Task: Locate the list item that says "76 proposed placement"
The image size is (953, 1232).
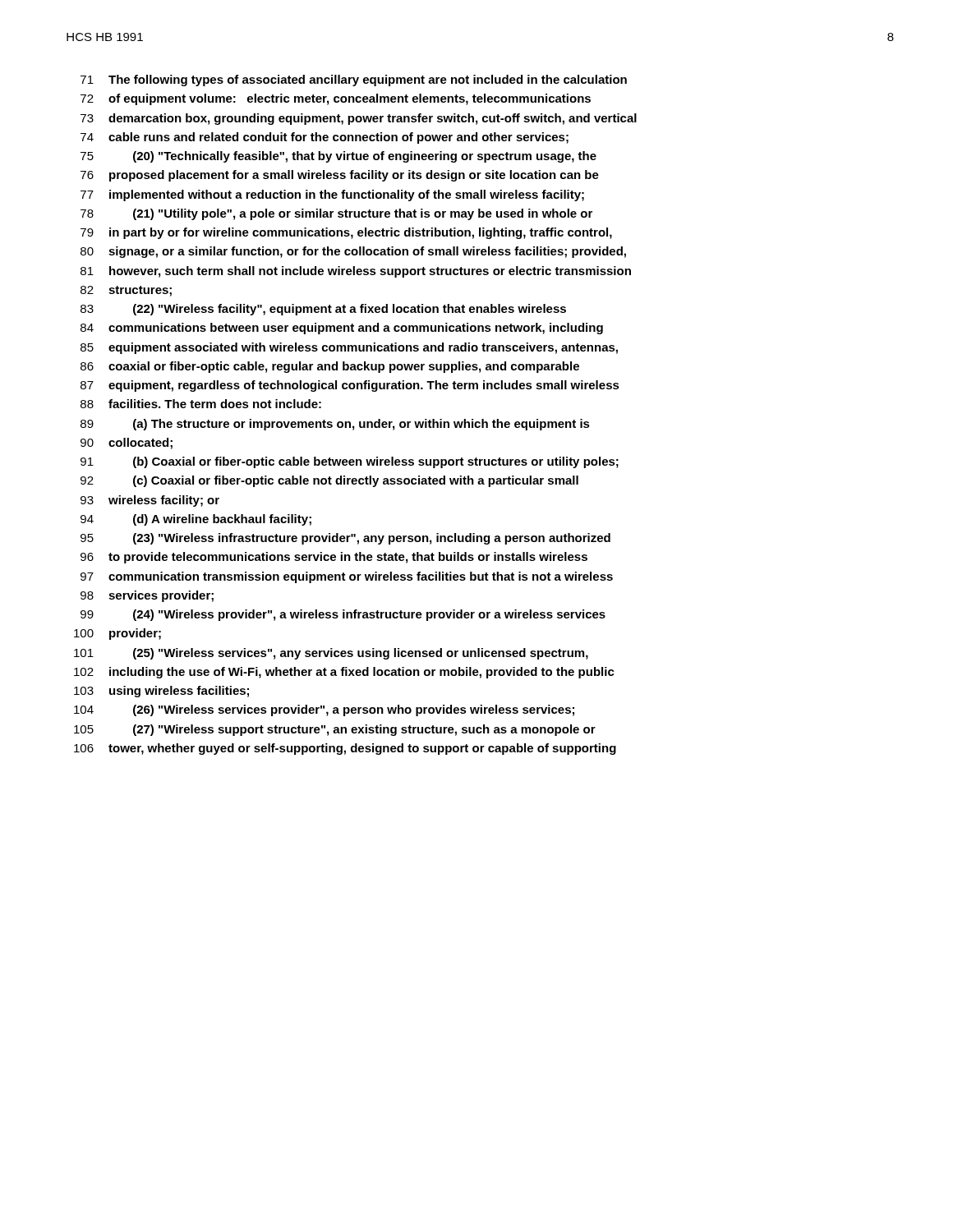Action: [x=476, y=175]
